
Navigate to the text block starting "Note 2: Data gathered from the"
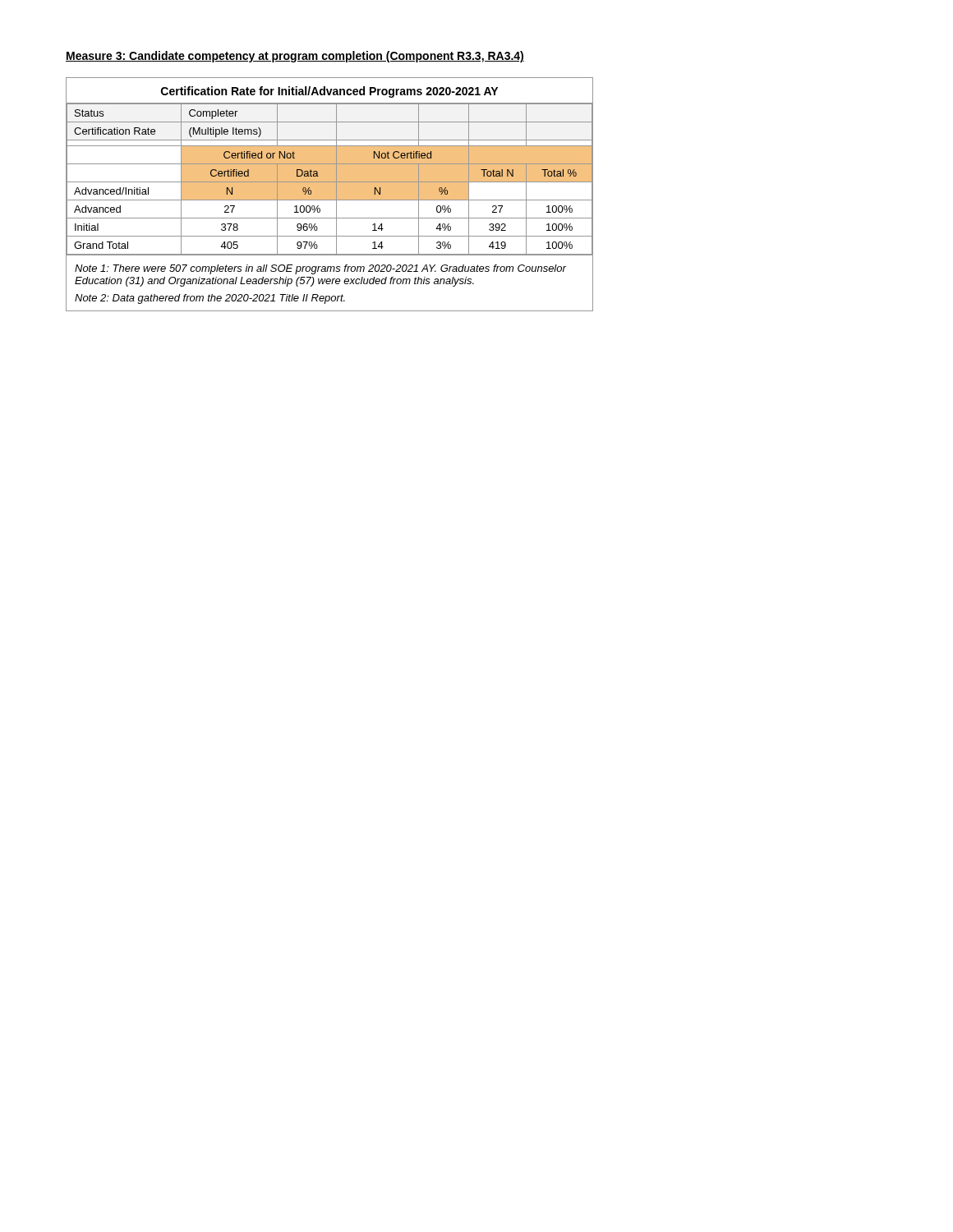click(x=210, y=298)
